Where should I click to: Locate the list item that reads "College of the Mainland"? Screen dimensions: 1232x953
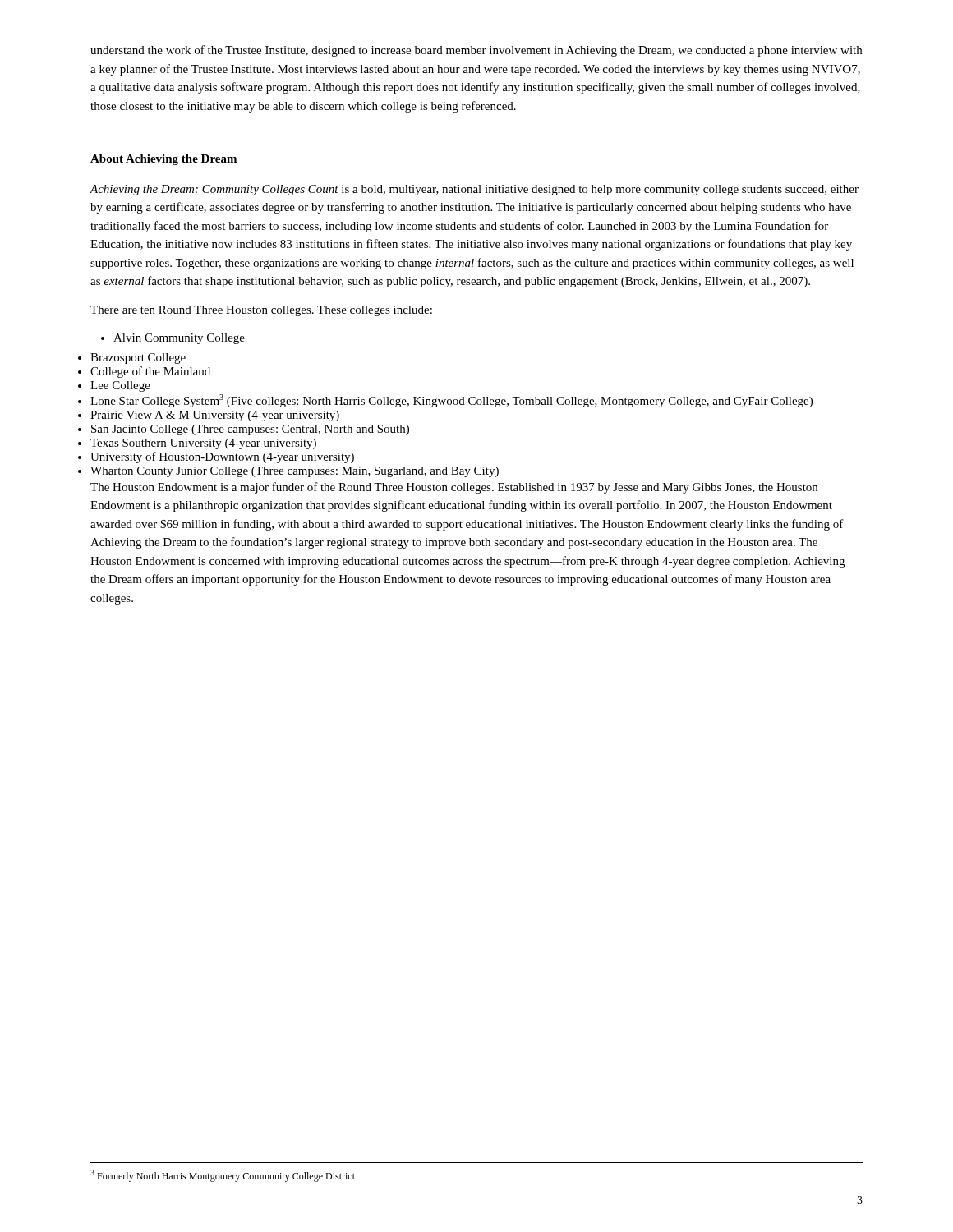coord(150,372)
